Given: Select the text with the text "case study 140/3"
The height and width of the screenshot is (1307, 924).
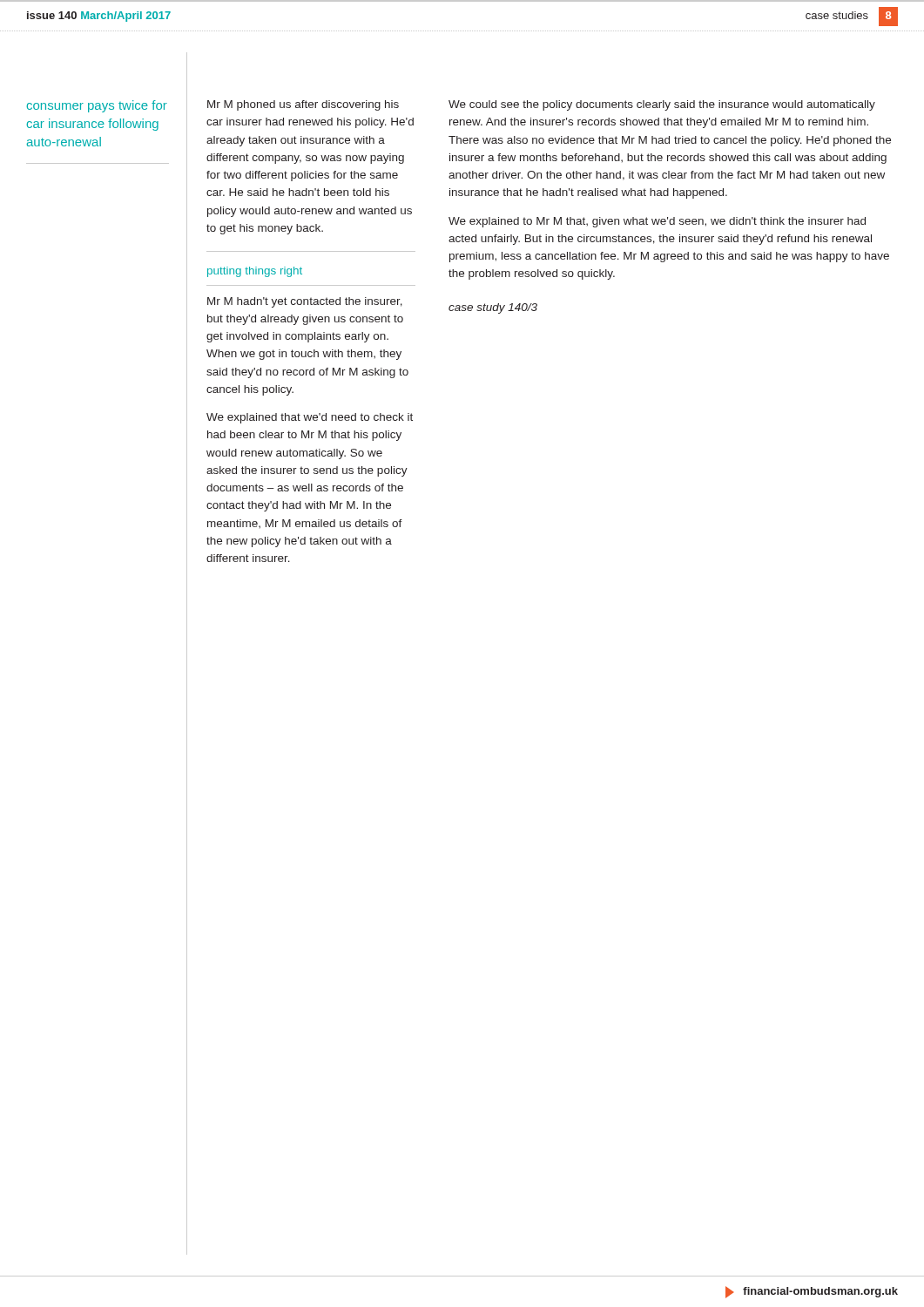Looking at the screenshot, I should [x=493, y=308].
